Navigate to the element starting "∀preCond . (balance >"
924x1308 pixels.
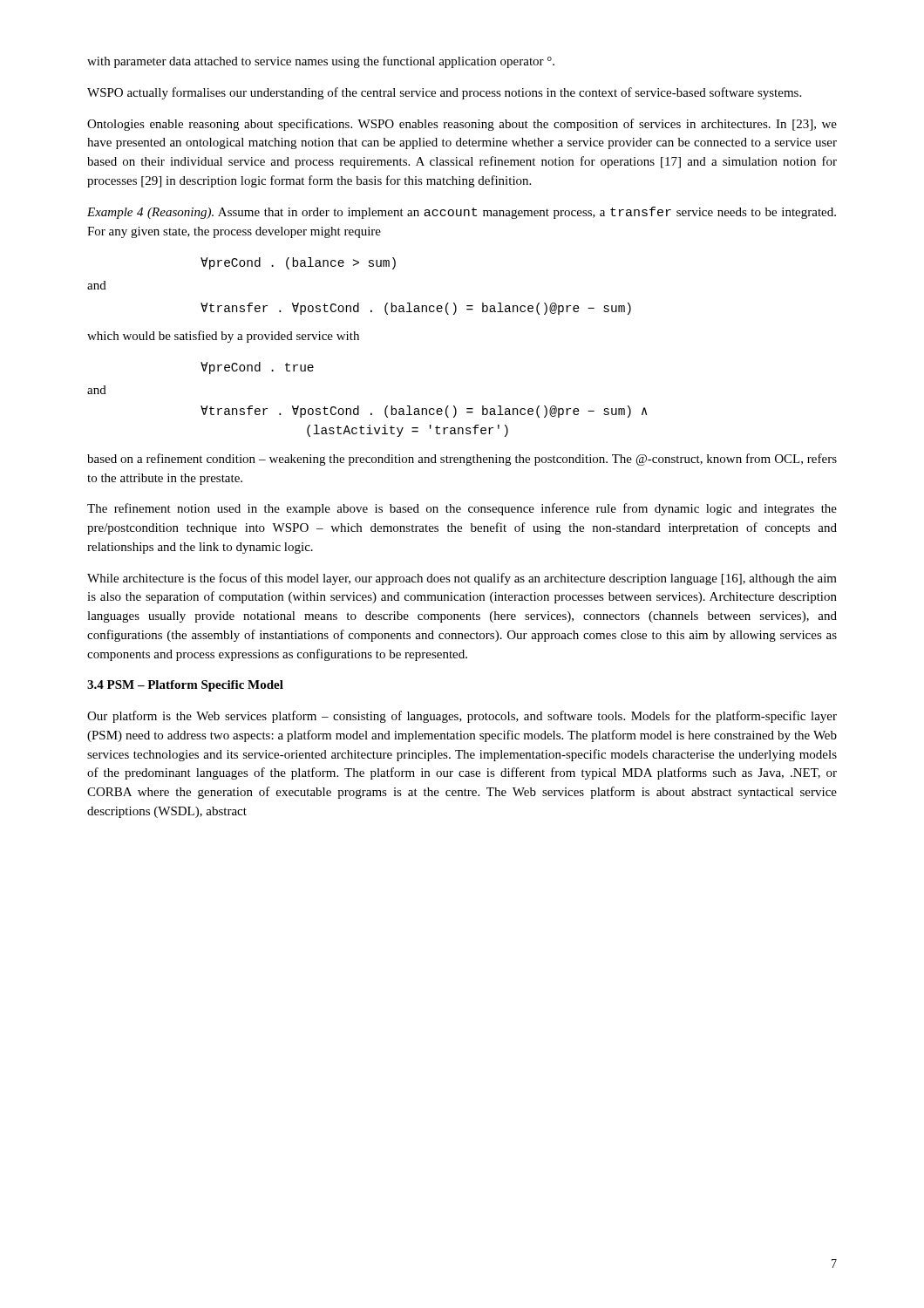[299, 263]
